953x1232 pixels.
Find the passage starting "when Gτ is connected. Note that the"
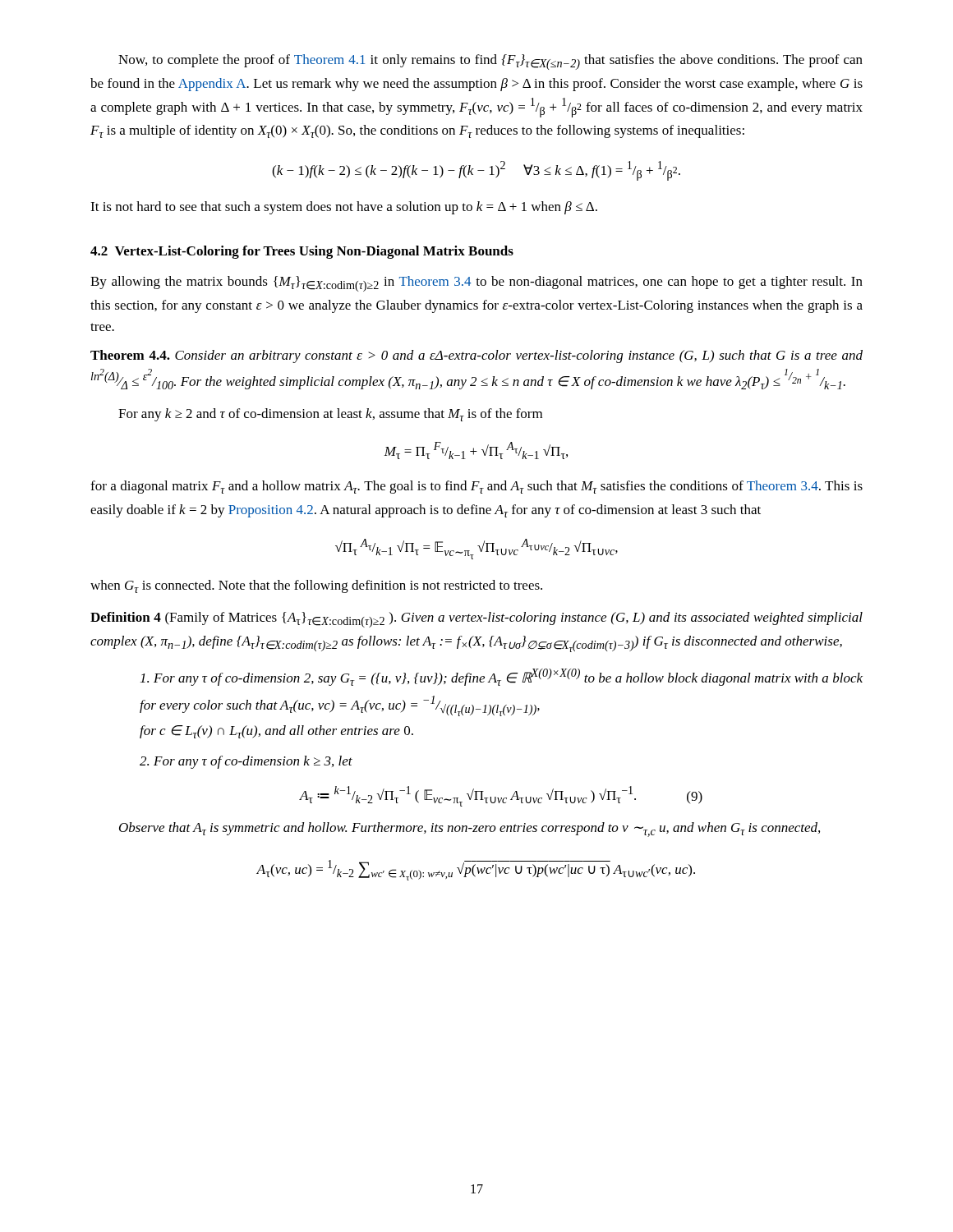coord(476,587)
